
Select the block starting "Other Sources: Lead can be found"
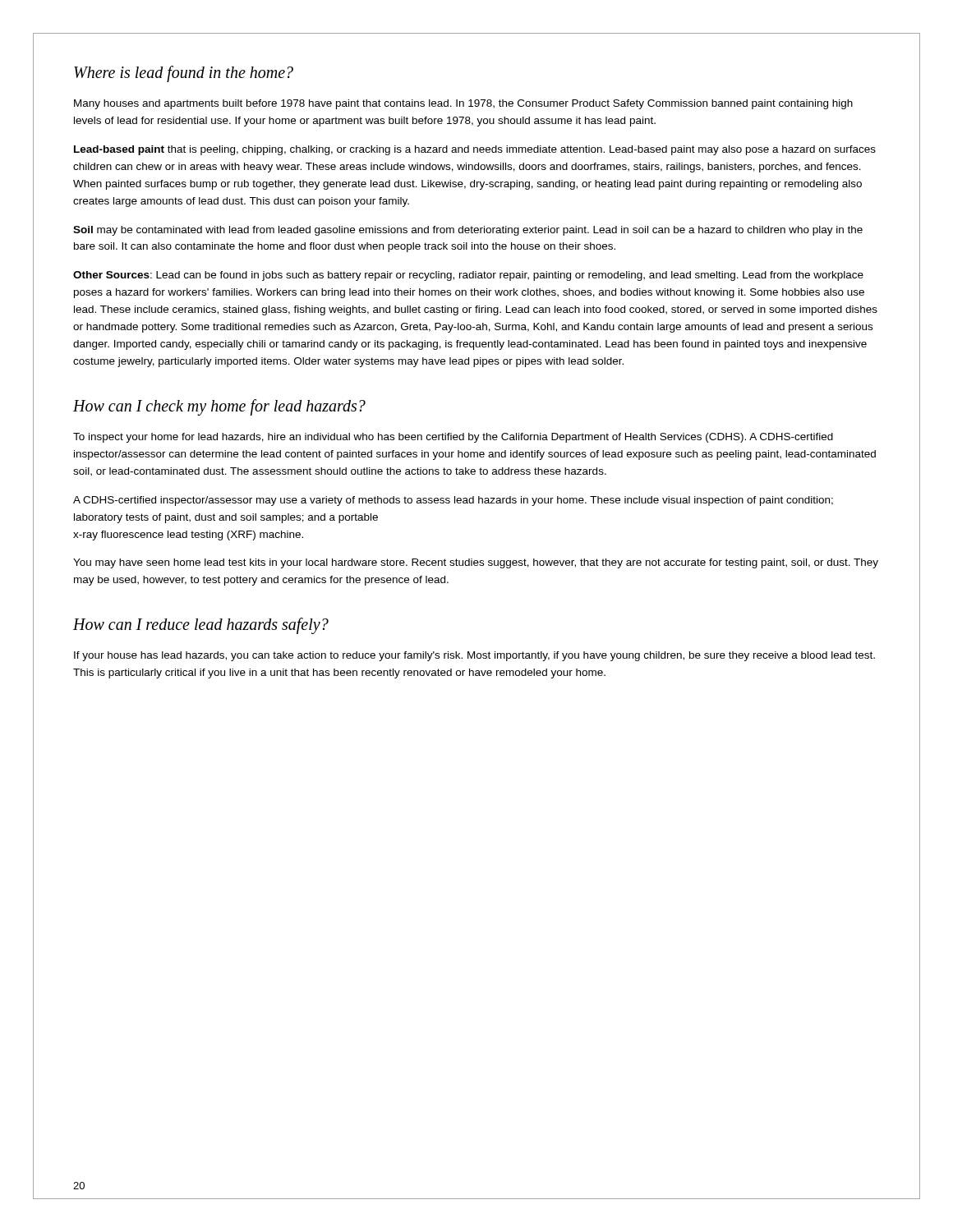click(x=475, y=318)
